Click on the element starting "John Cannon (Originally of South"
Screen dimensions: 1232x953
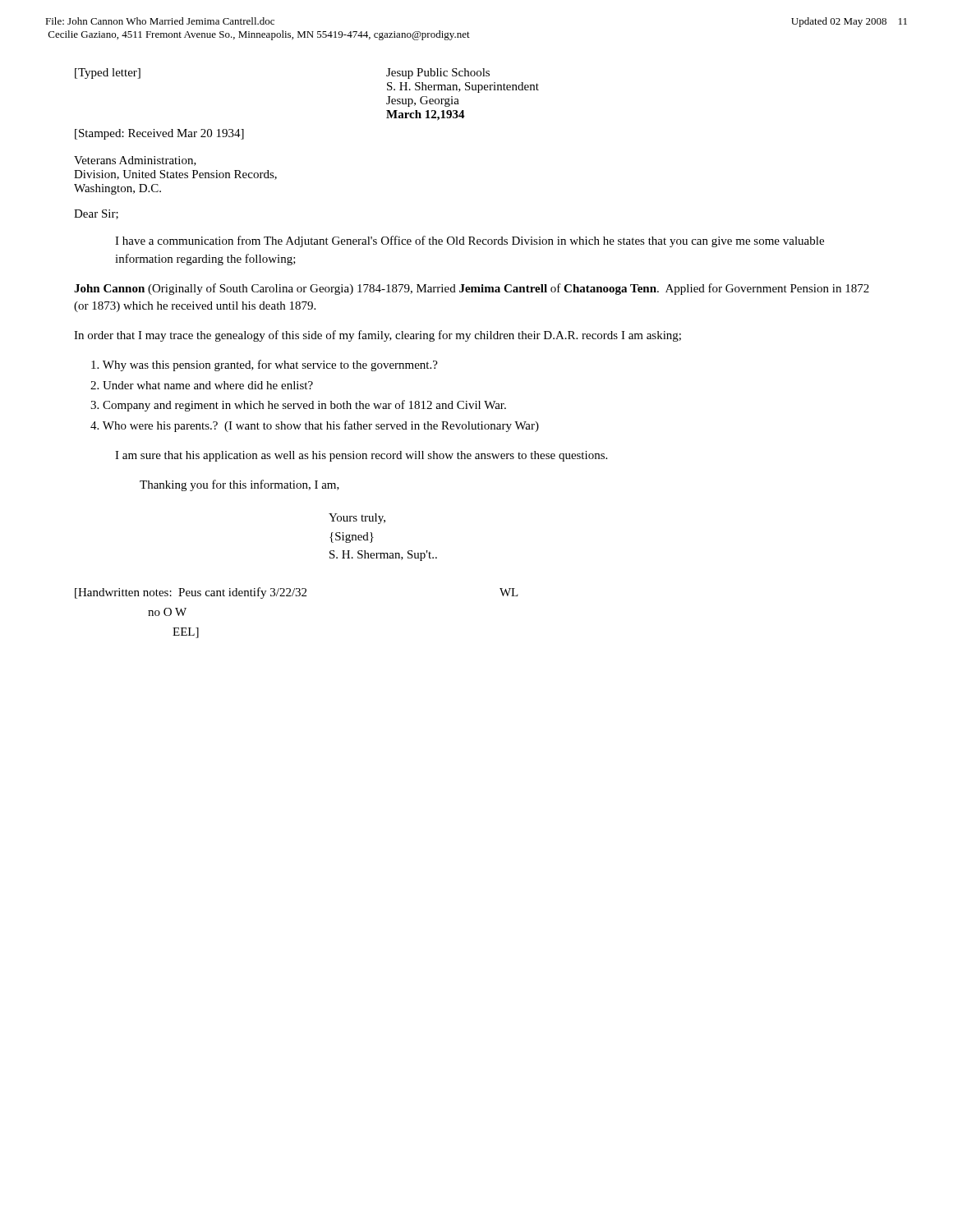click(x=476, y=298)
